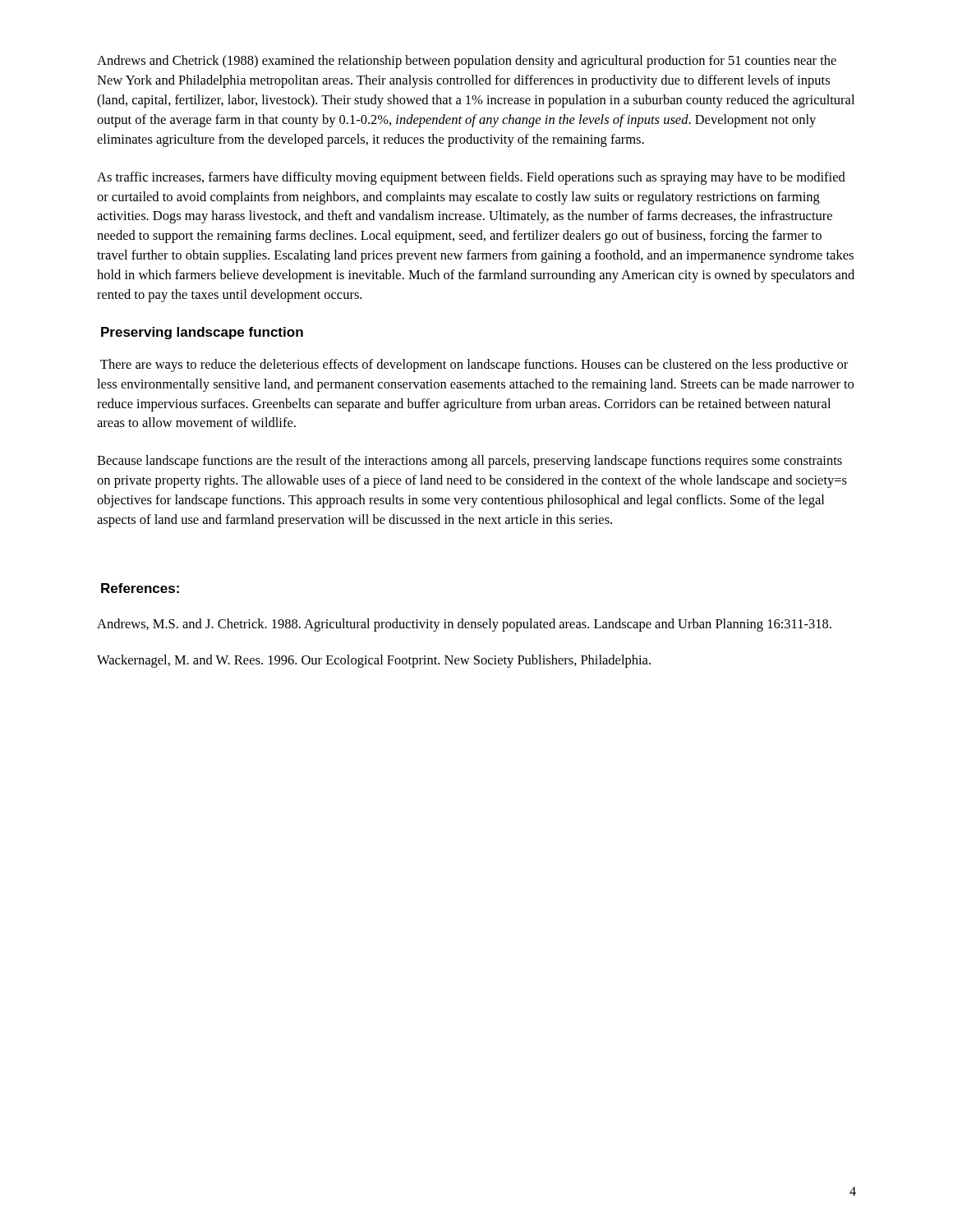Image resolution: width=953 pixels, height=1232 pixels.
Task: Locate the block of text that opens with "Andrews and Chetrick (1988) examined the"
Action: (476, 100)
